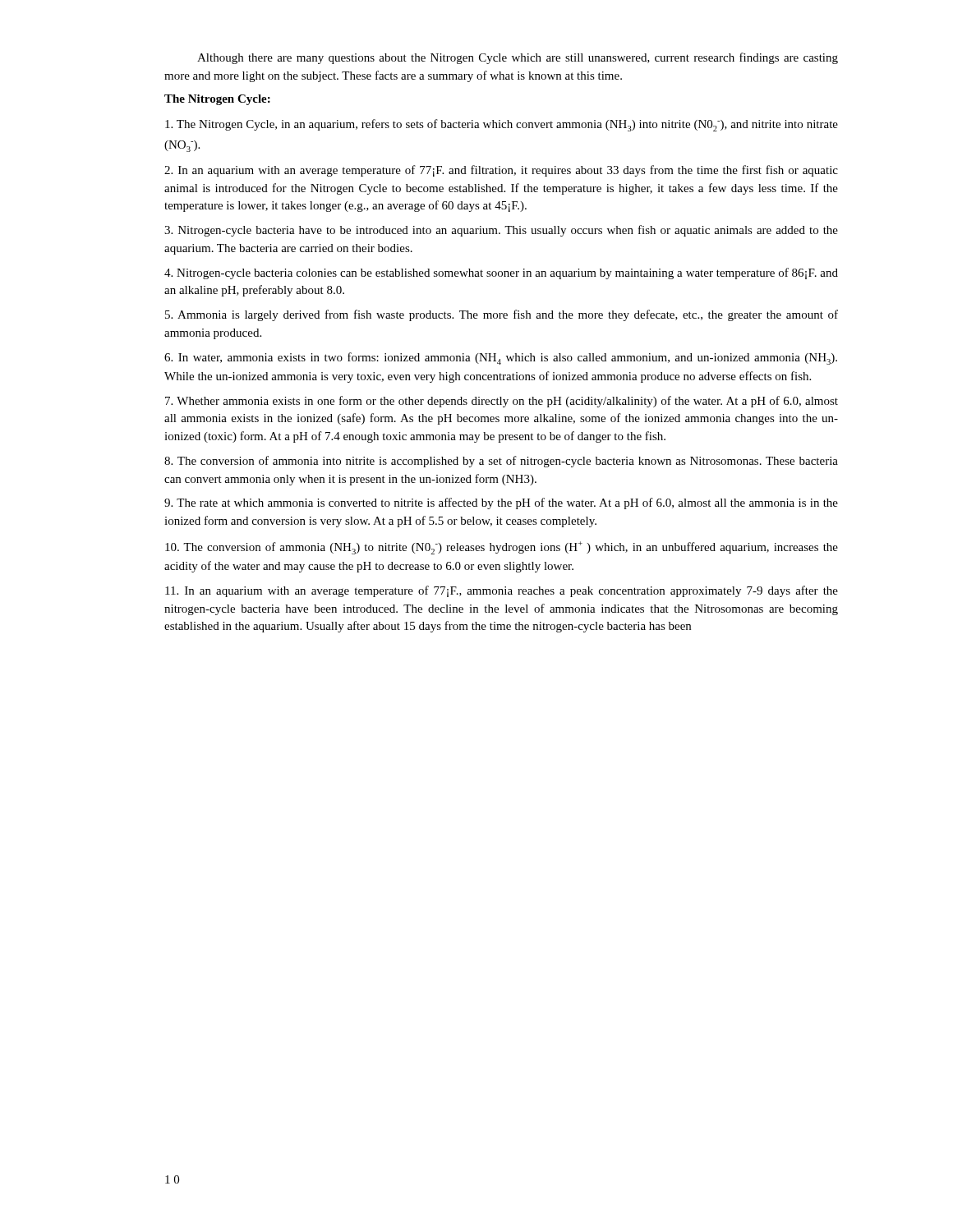Where is the passage that starts "7. Whether ammonia exists in one form"?
The width and height of the screenshot is (953, 1232).
coord(501,419)
